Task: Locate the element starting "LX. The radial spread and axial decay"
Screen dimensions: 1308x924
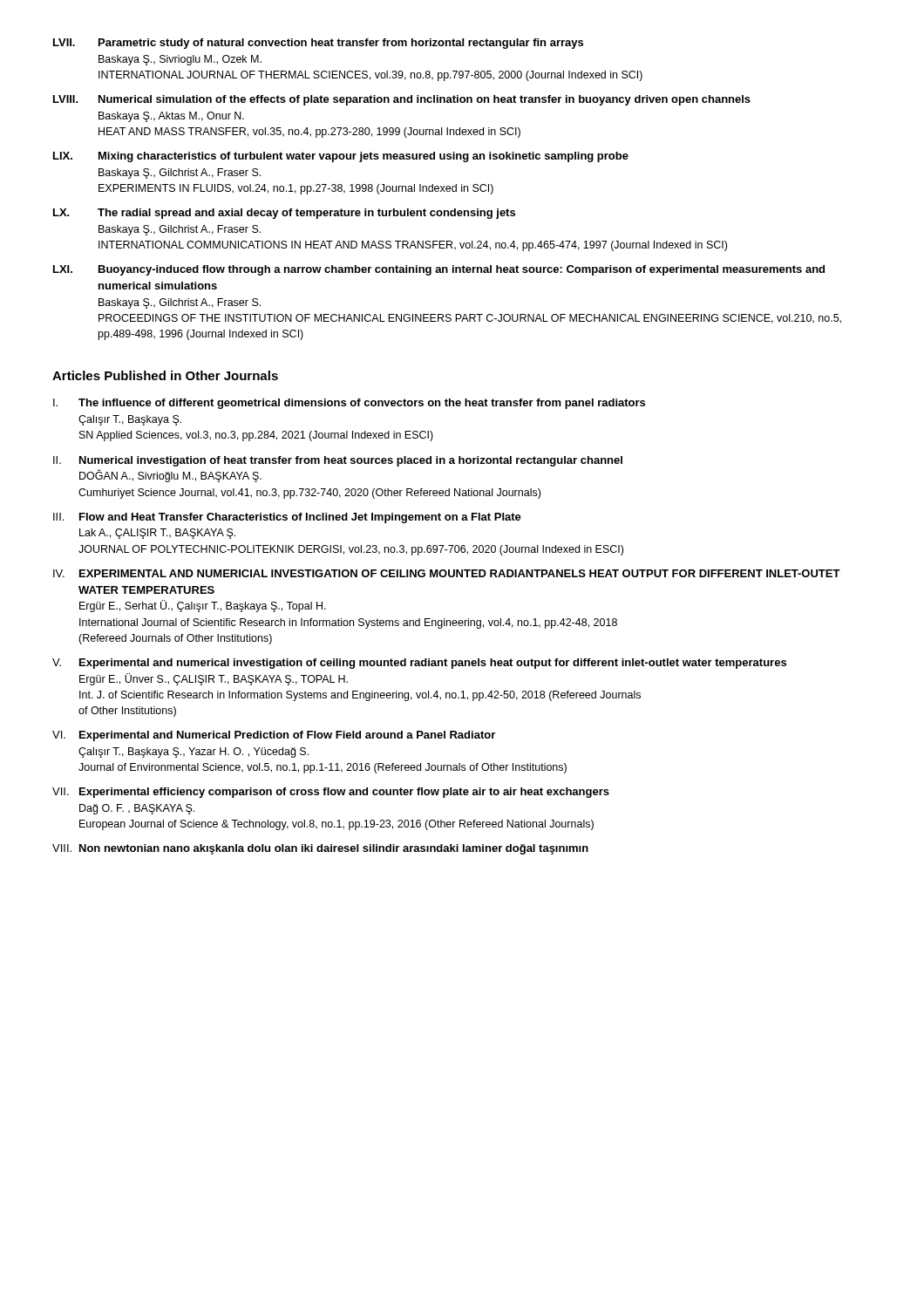Action: point(284,214)
